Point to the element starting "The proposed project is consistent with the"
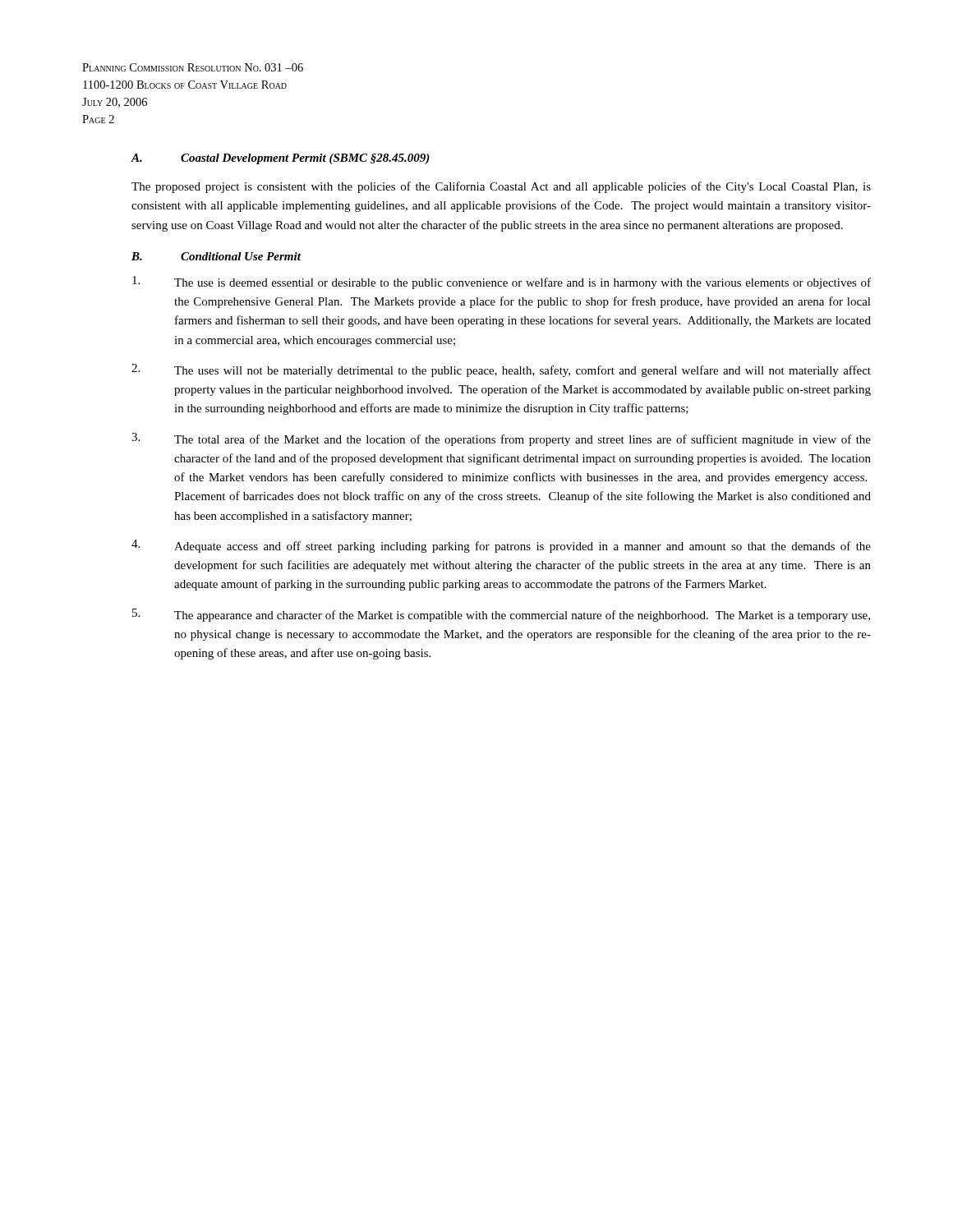Screen dimensions: 1232x953 point(501,206)
